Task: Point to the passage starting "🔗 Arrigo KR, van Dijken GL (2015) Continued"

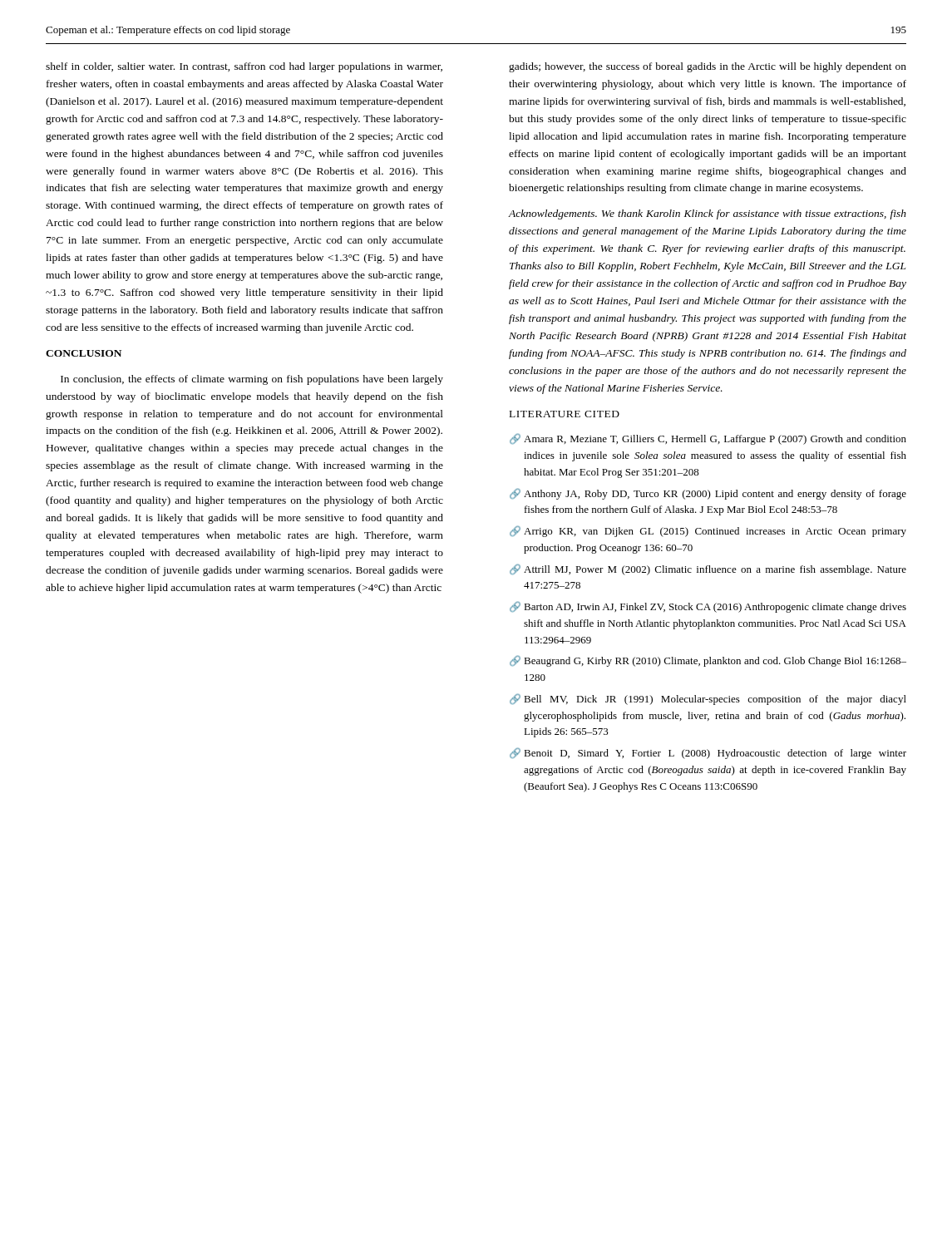Action: click(708, 540)
